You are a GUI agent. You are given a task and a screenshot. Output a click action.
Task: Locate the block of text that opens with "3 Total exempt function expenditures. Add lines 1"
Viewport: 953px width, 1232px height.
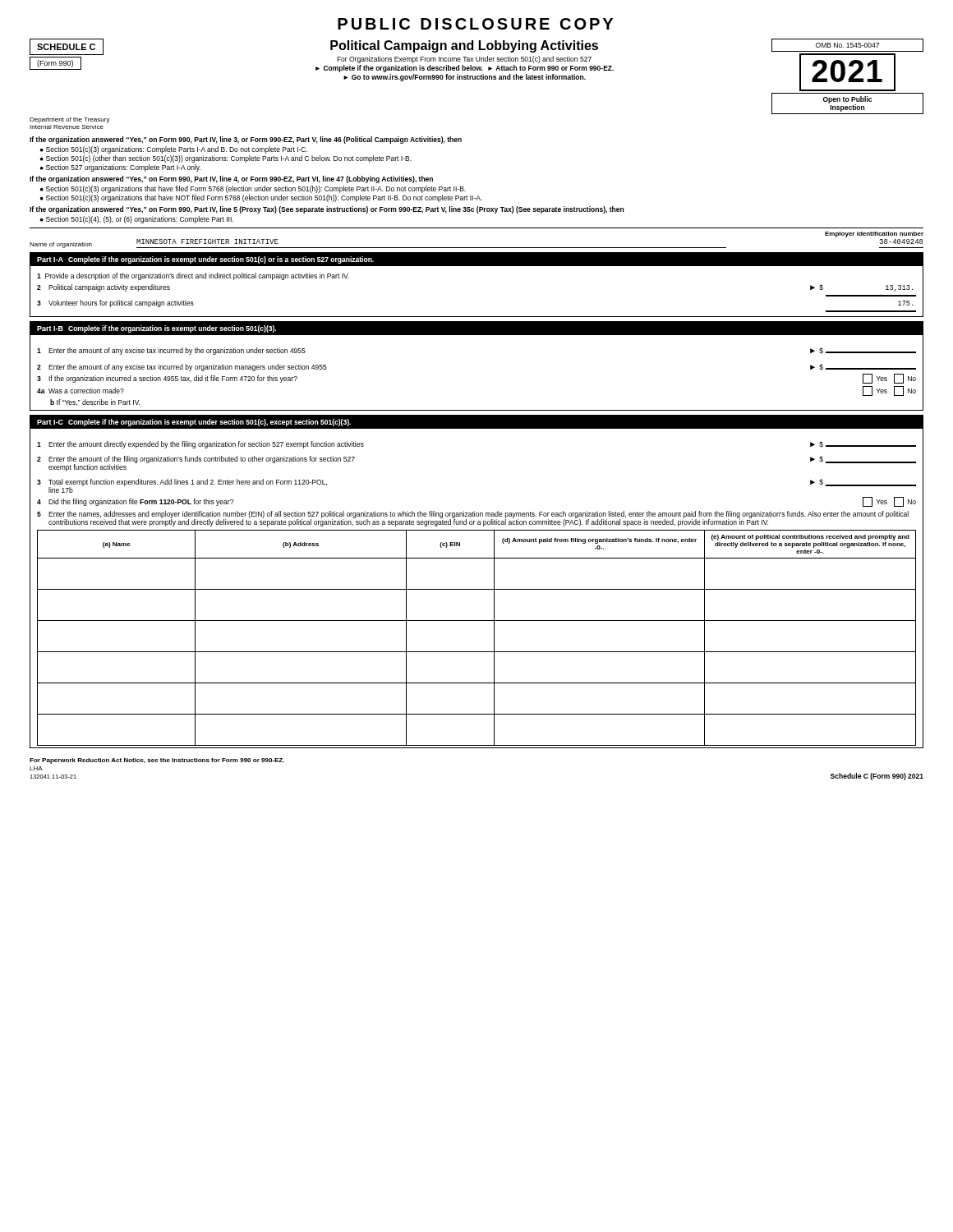(177, 484)
